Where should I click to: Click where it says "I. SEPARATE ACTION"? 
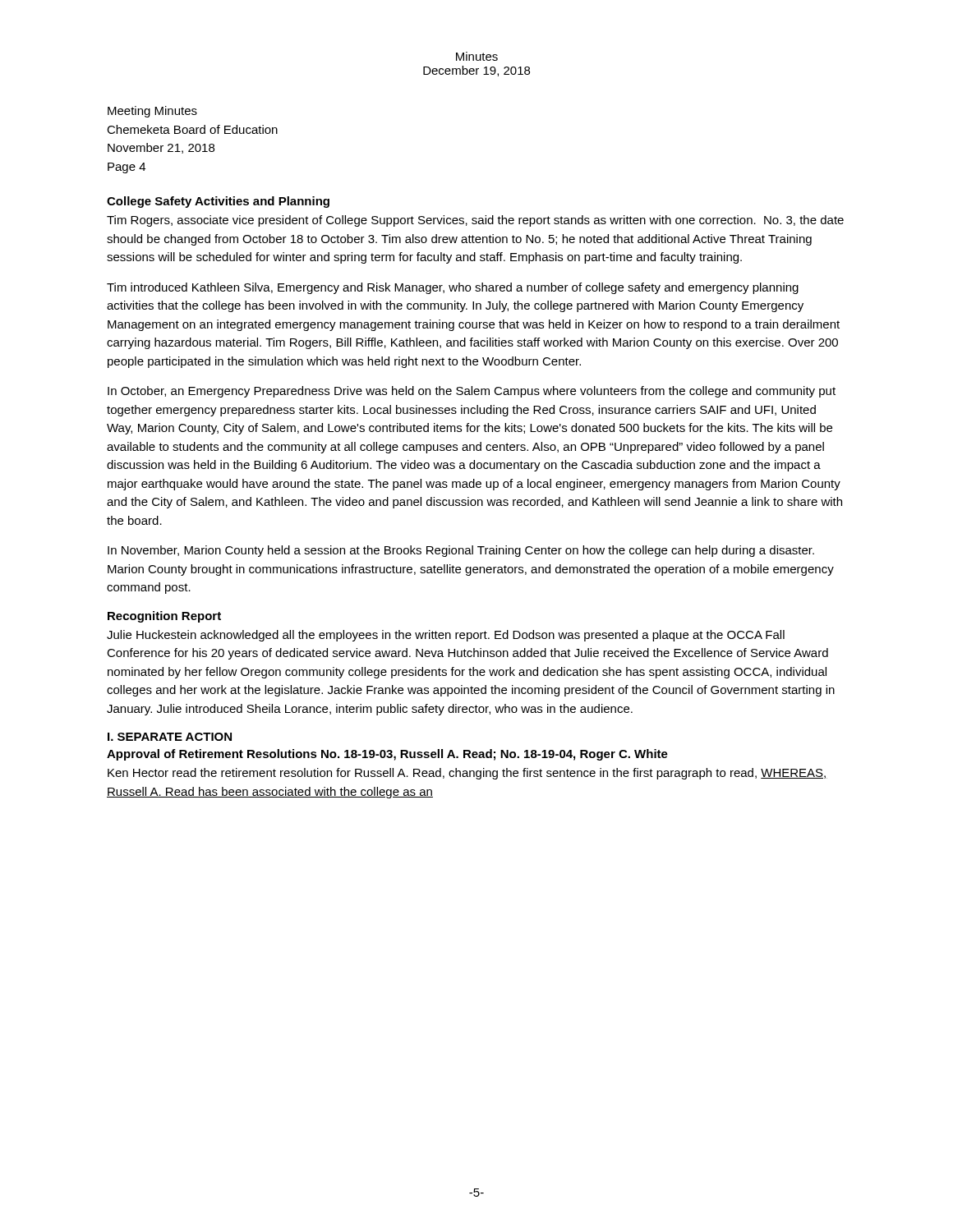pyautogui.click(x=170, y=736)
